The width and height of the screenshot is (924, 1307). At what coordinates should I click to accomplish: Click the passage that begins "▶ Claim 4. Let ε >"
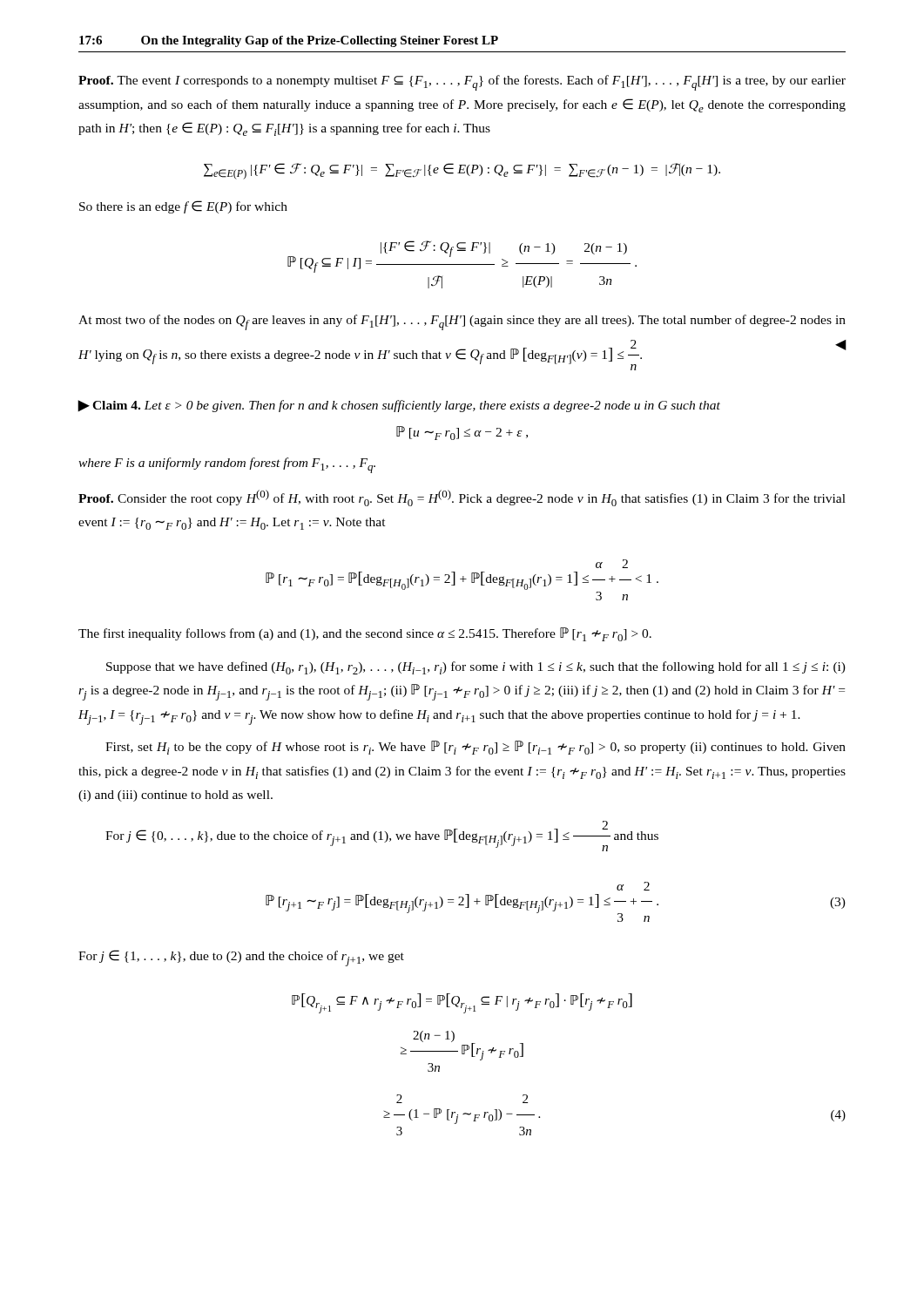pos(462,405)
